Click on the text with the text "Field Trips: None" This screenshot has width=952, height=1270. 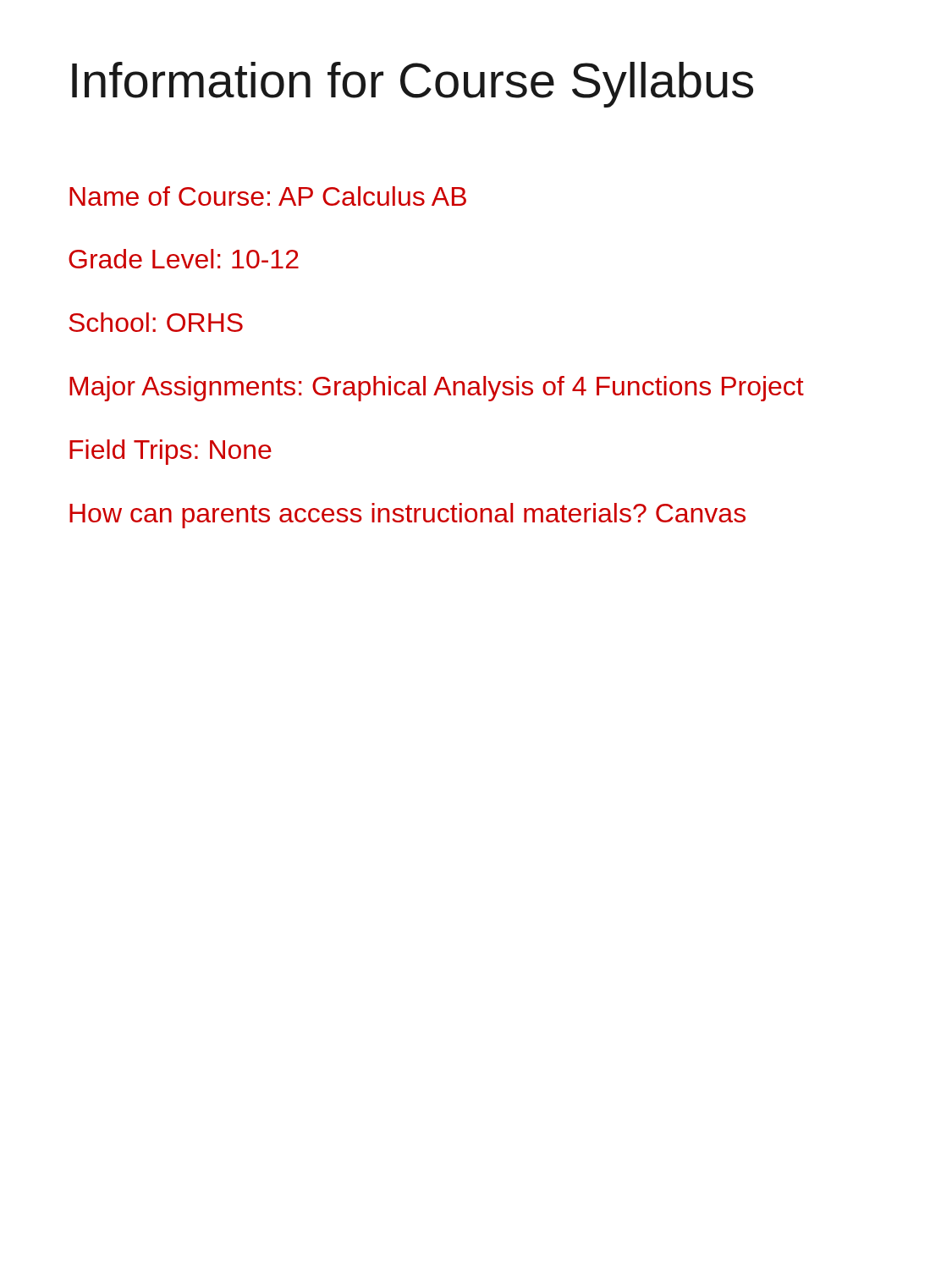(x=170, y=449)
